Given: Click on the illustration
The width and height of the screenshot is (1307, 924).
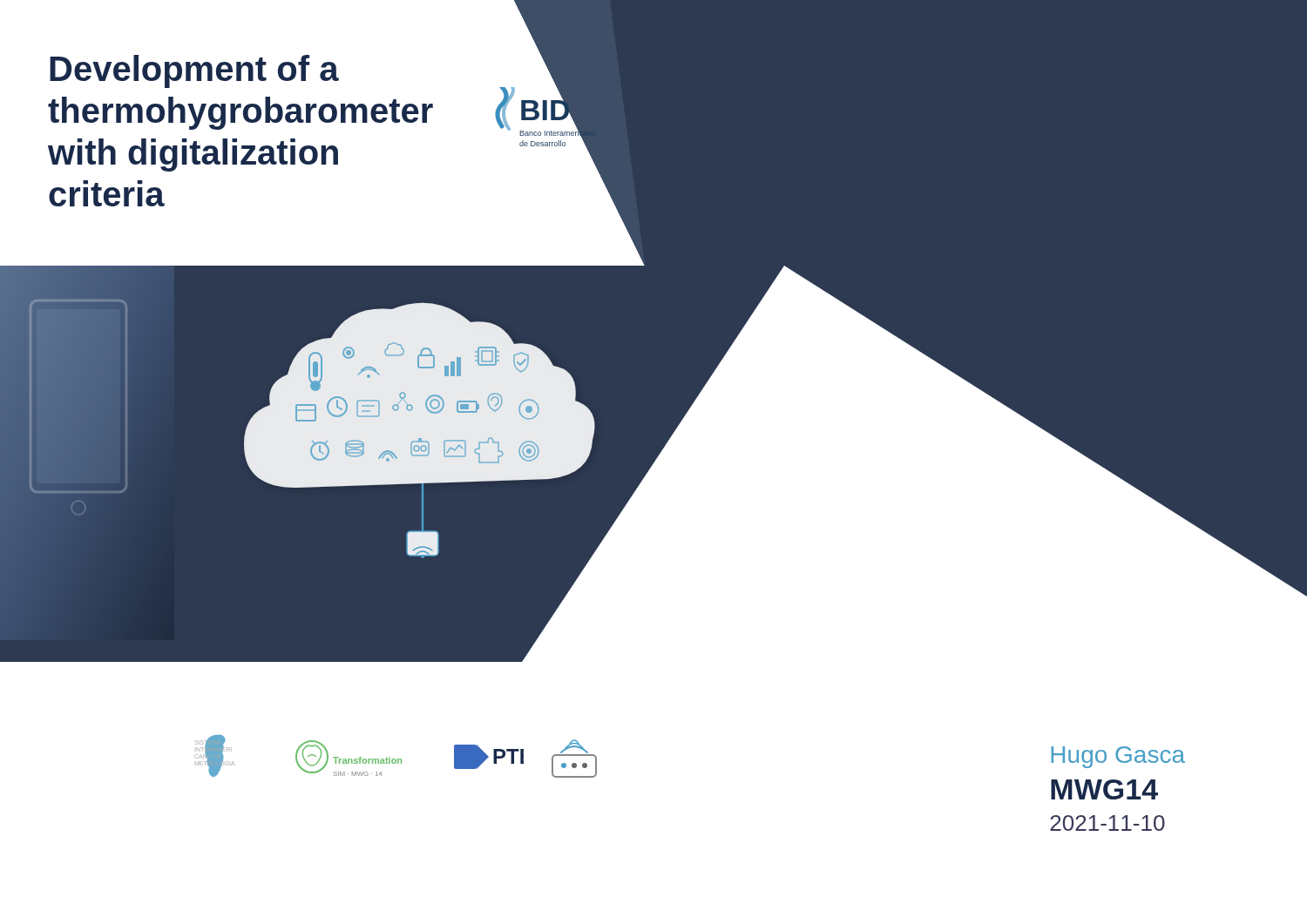Looking at the screenshot, I should 418,444.
